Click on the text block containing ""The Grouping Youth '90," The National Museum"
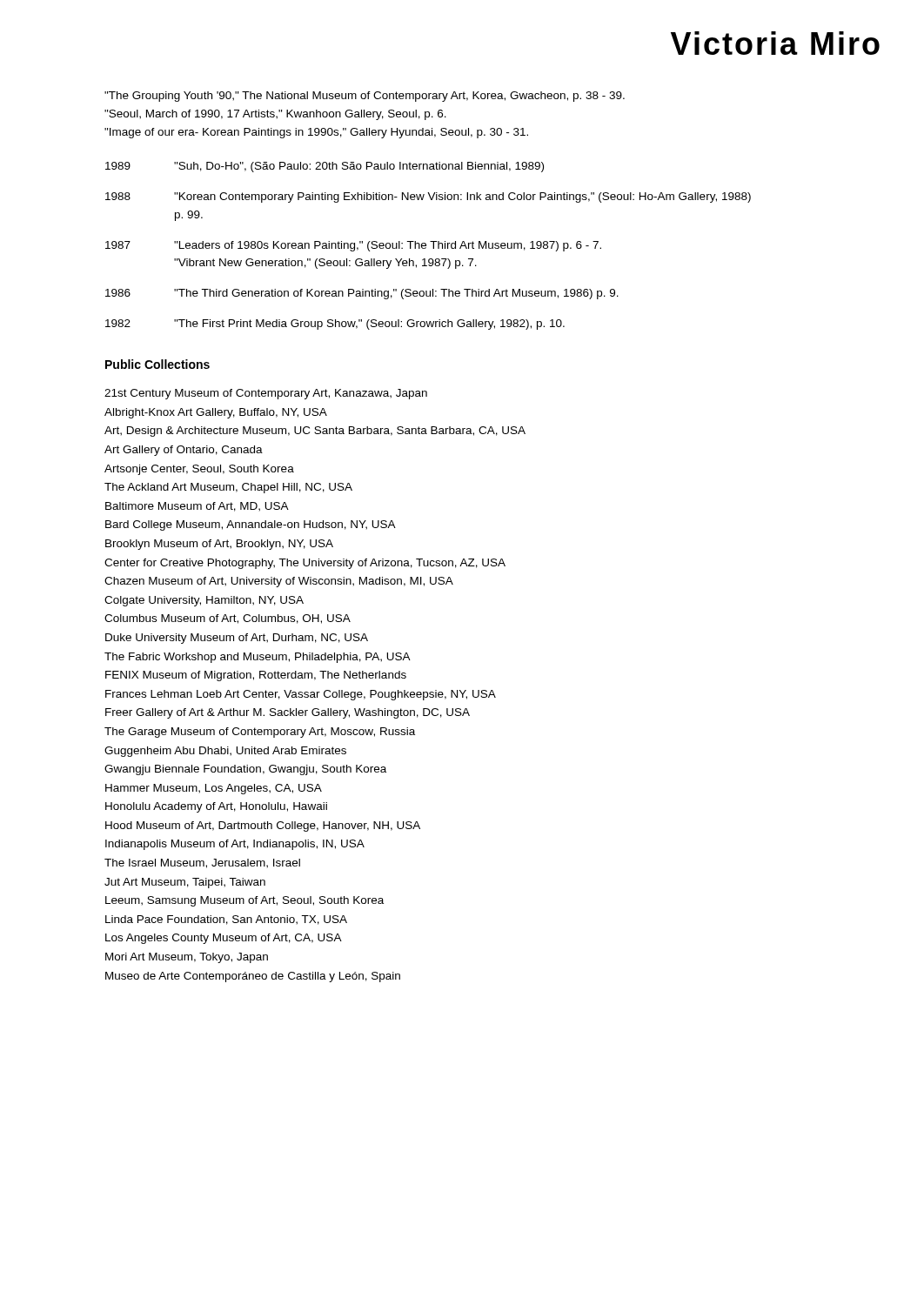Viewport: 924px width, 1305px height. (365, 113)
